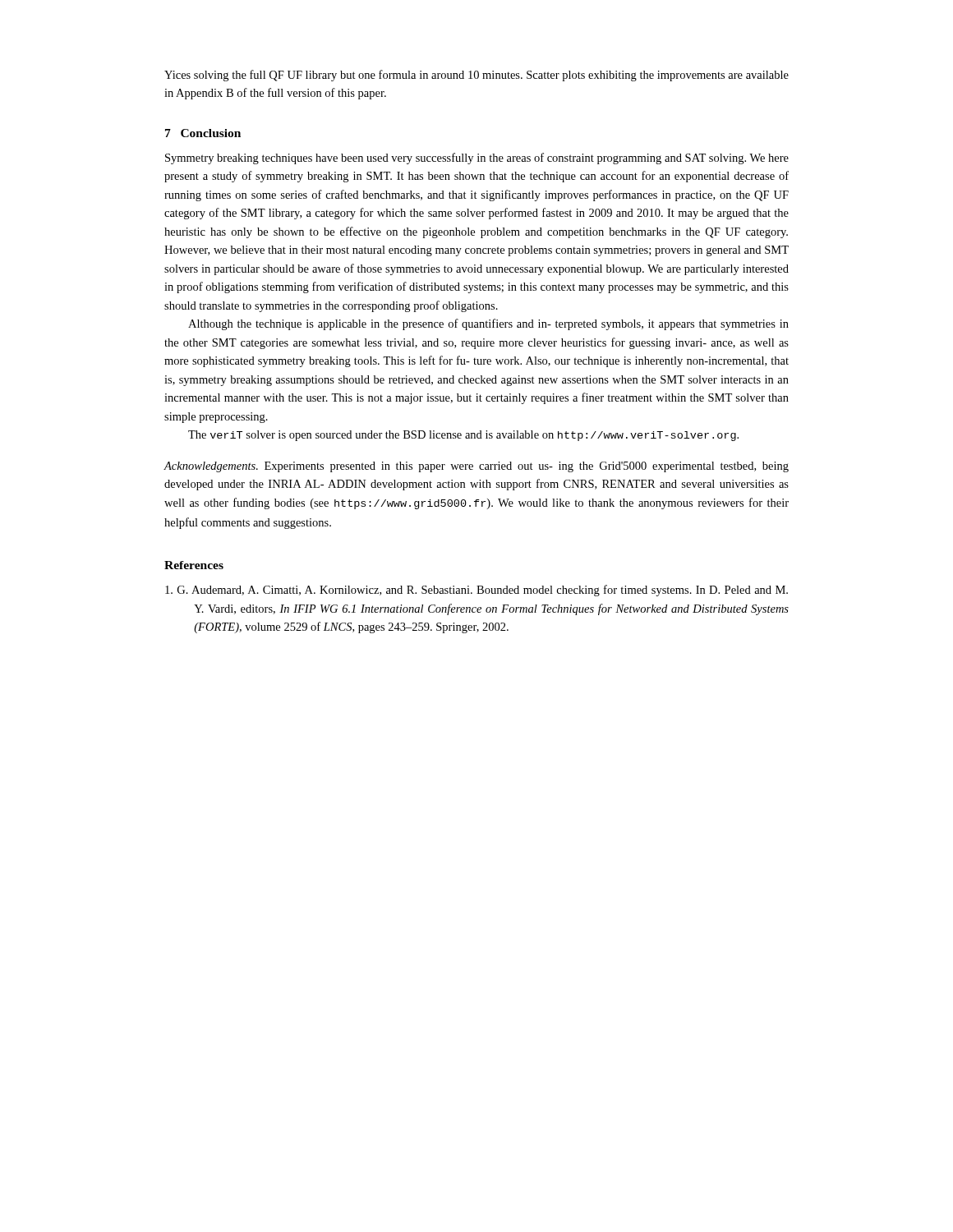The width and height of the screenshot is (953, 1232).
Task: Click on the element starting "Acknowledgements. Experiments presented in this paper"
Action: [476, 494]
